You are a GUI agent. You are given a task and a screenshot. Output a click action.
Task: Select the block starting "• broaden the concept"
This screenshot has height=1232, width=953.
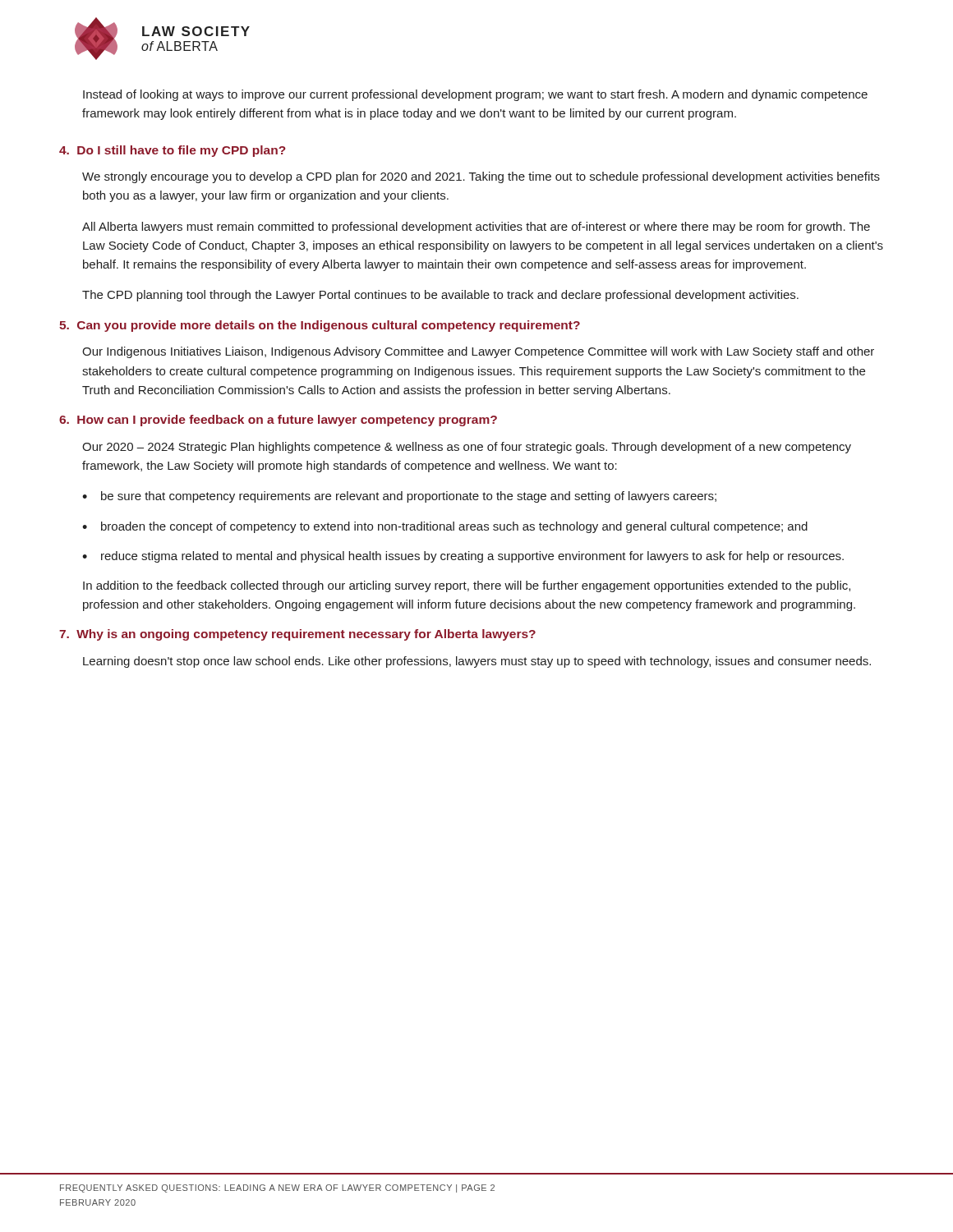(x=488, y=527)
